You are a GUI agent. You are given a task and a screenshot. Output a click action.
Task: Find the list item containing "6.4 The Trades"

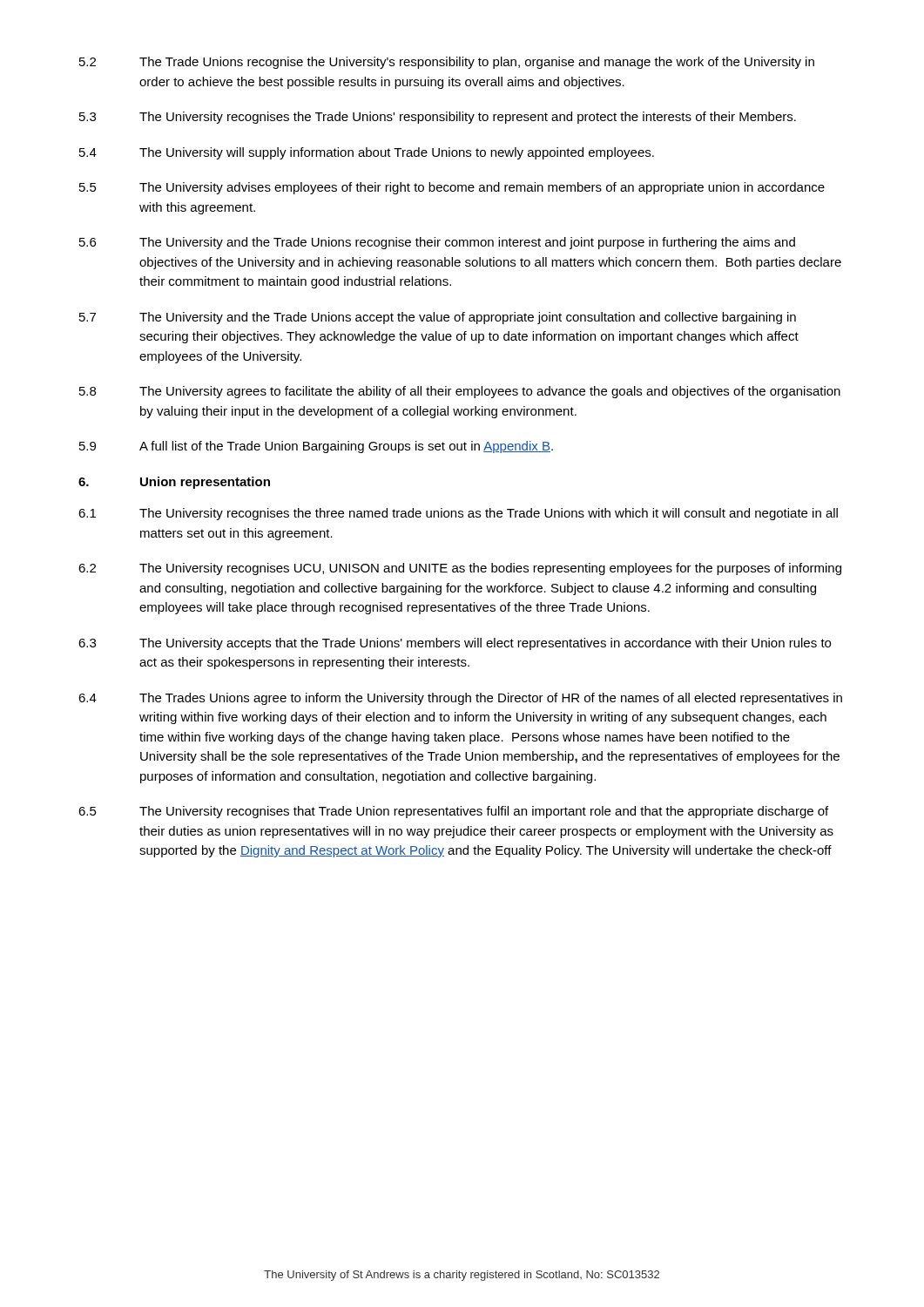pos(462,737)
